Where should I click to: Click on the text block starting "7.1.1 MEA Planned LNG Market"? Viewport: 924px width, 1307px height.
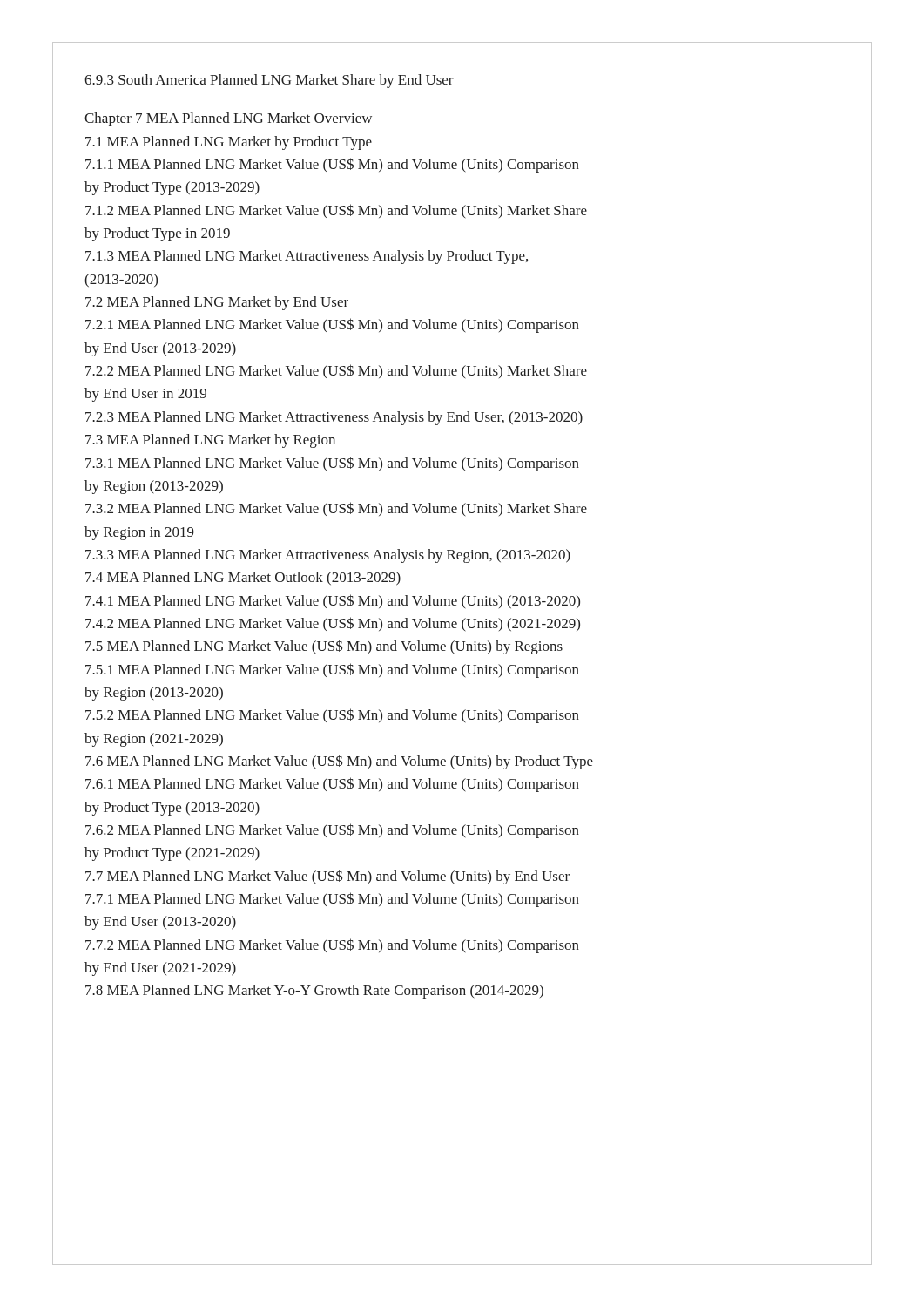[x=332, y=176]
